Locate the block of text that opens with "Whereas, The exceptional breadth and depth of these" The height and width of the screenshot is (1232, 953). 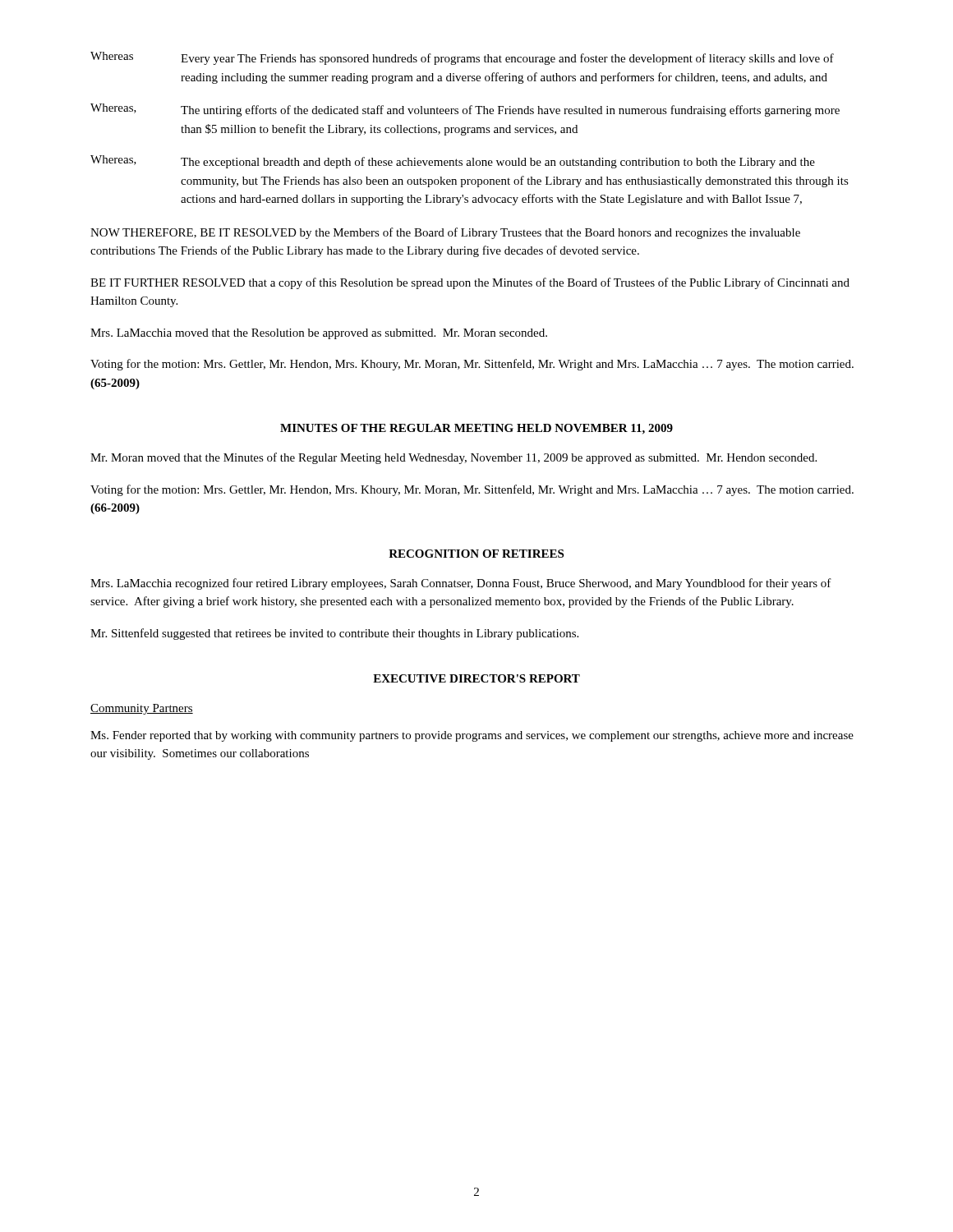pos(476,180)
